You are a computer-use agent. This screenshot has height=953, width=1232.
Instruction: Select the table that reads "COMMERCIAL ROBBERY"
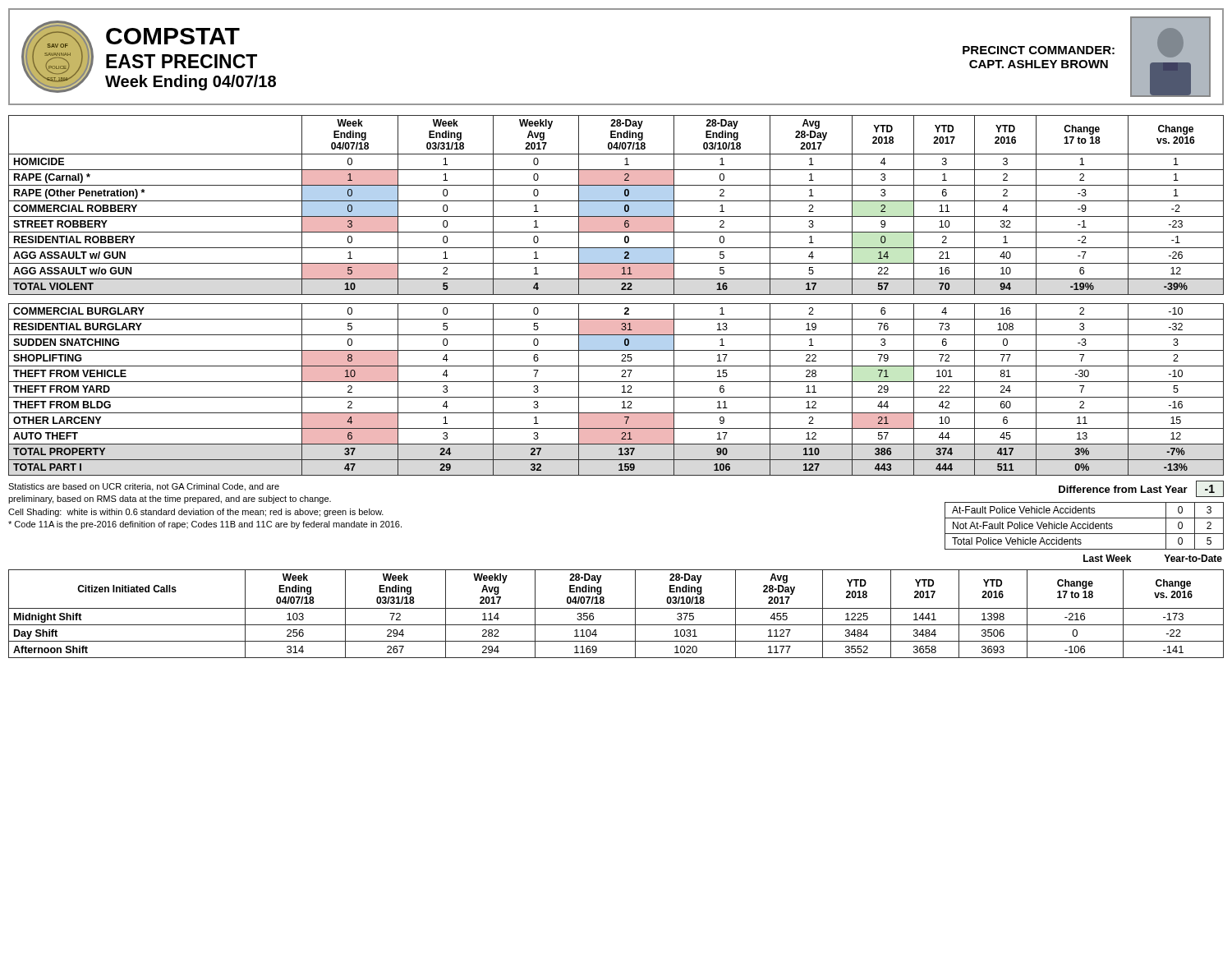point(616,295)
